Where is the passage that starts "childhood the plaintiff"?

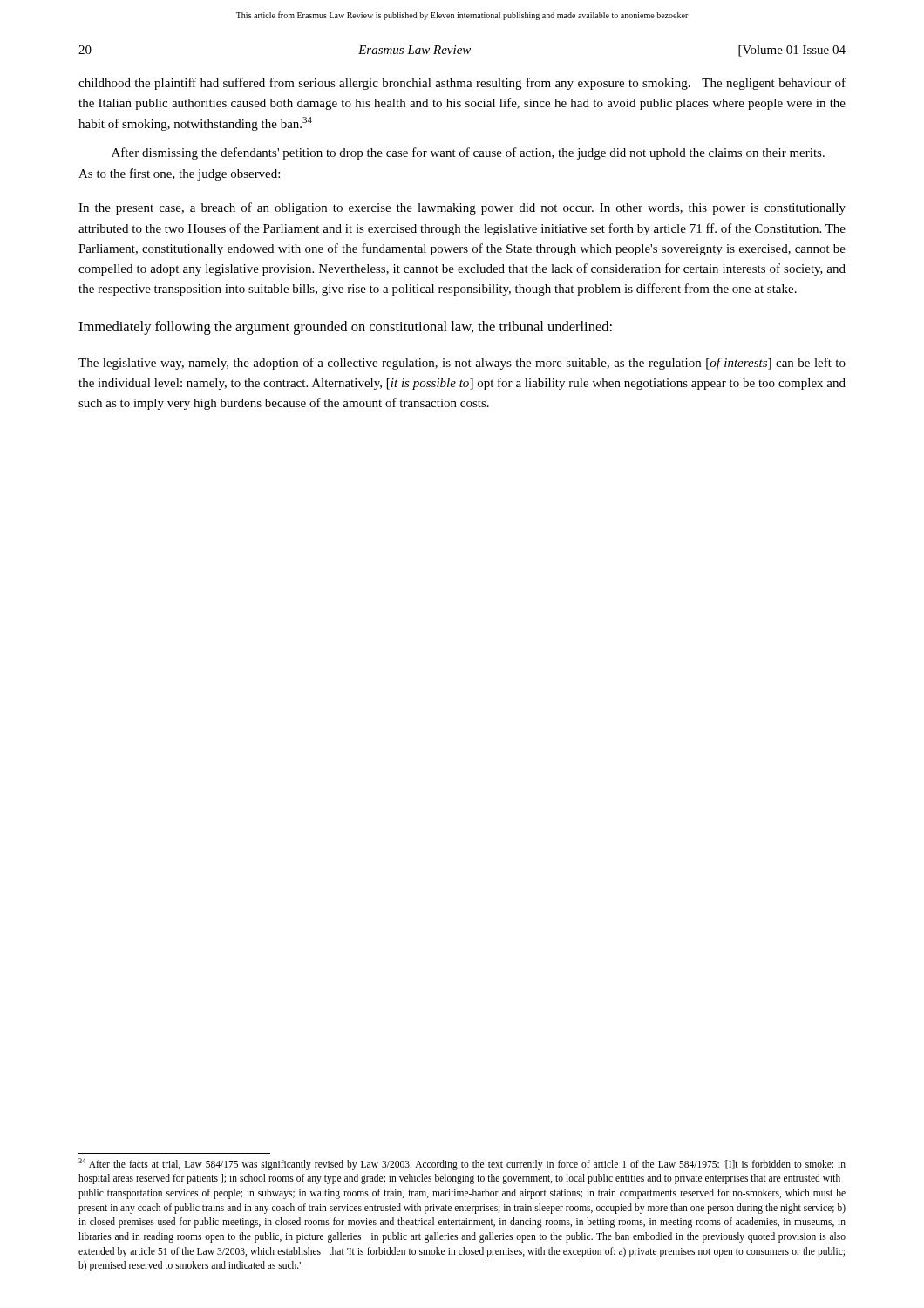coord(462,103)
